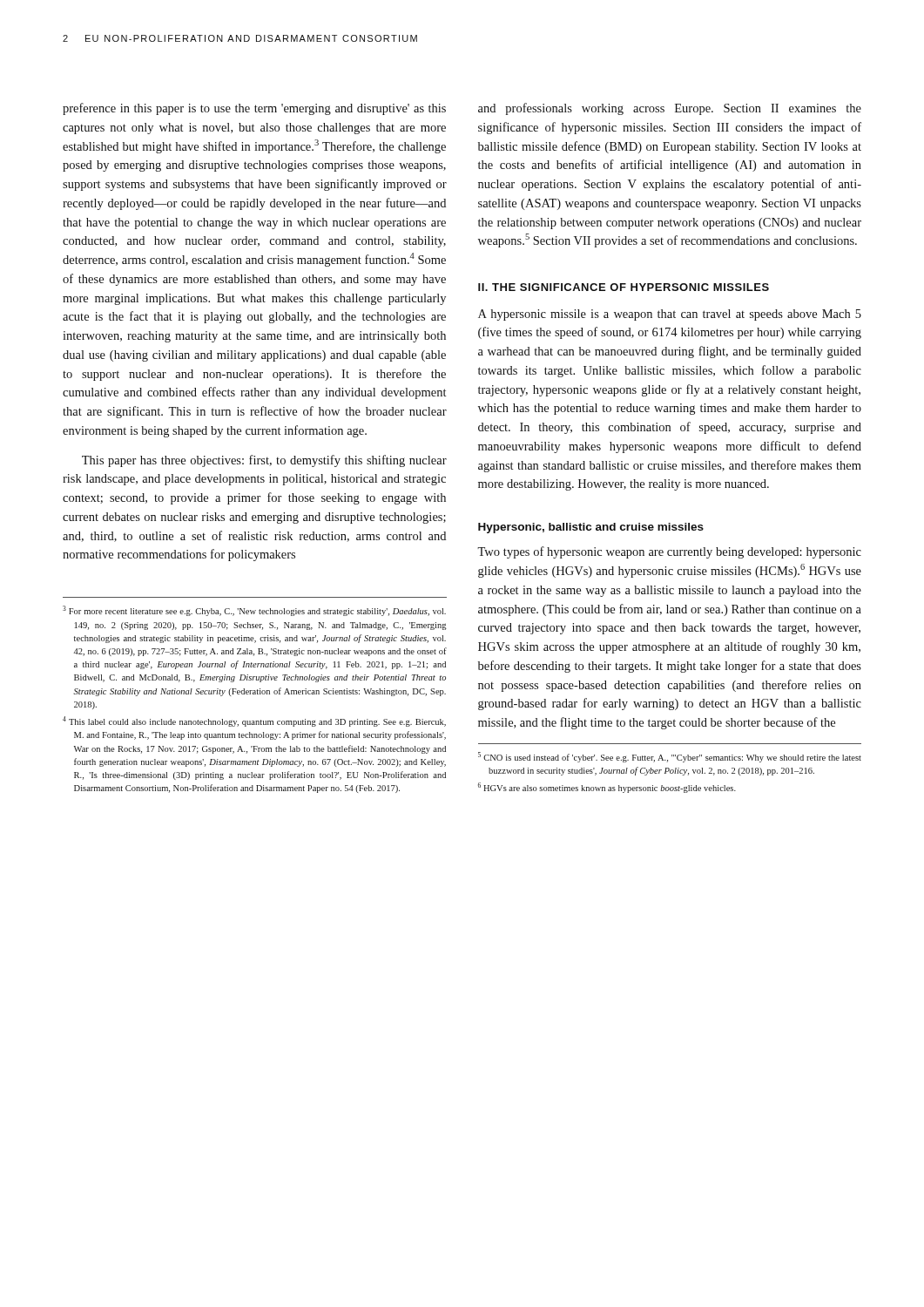Select the block starting "preference in this paper is to use"
This screenshot has width=924, height=1307.
click(x=255, y=270)
